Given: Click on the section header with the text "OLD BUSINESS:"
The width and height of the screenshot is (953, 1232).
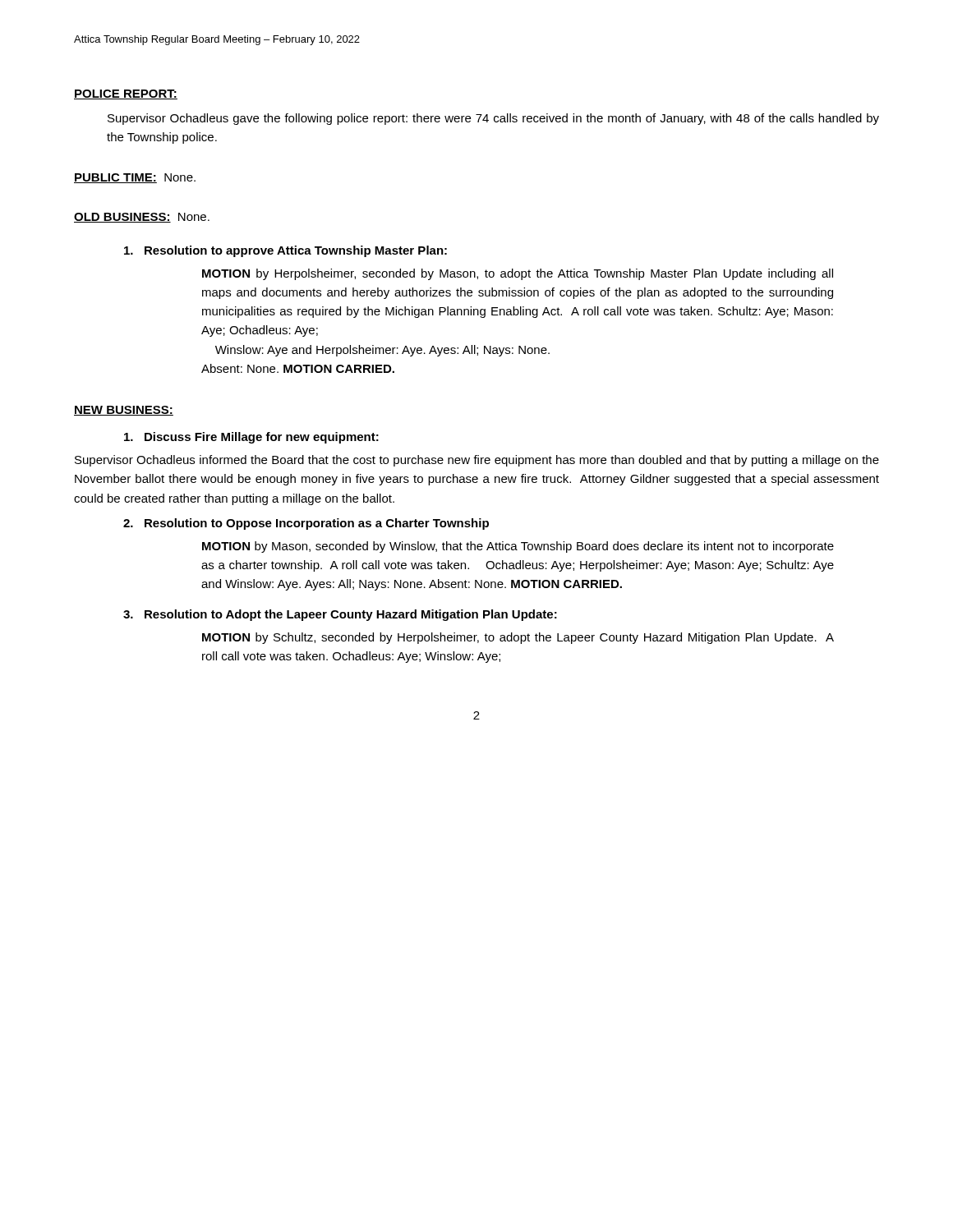Looking at the screenshot, I should 122,216.
